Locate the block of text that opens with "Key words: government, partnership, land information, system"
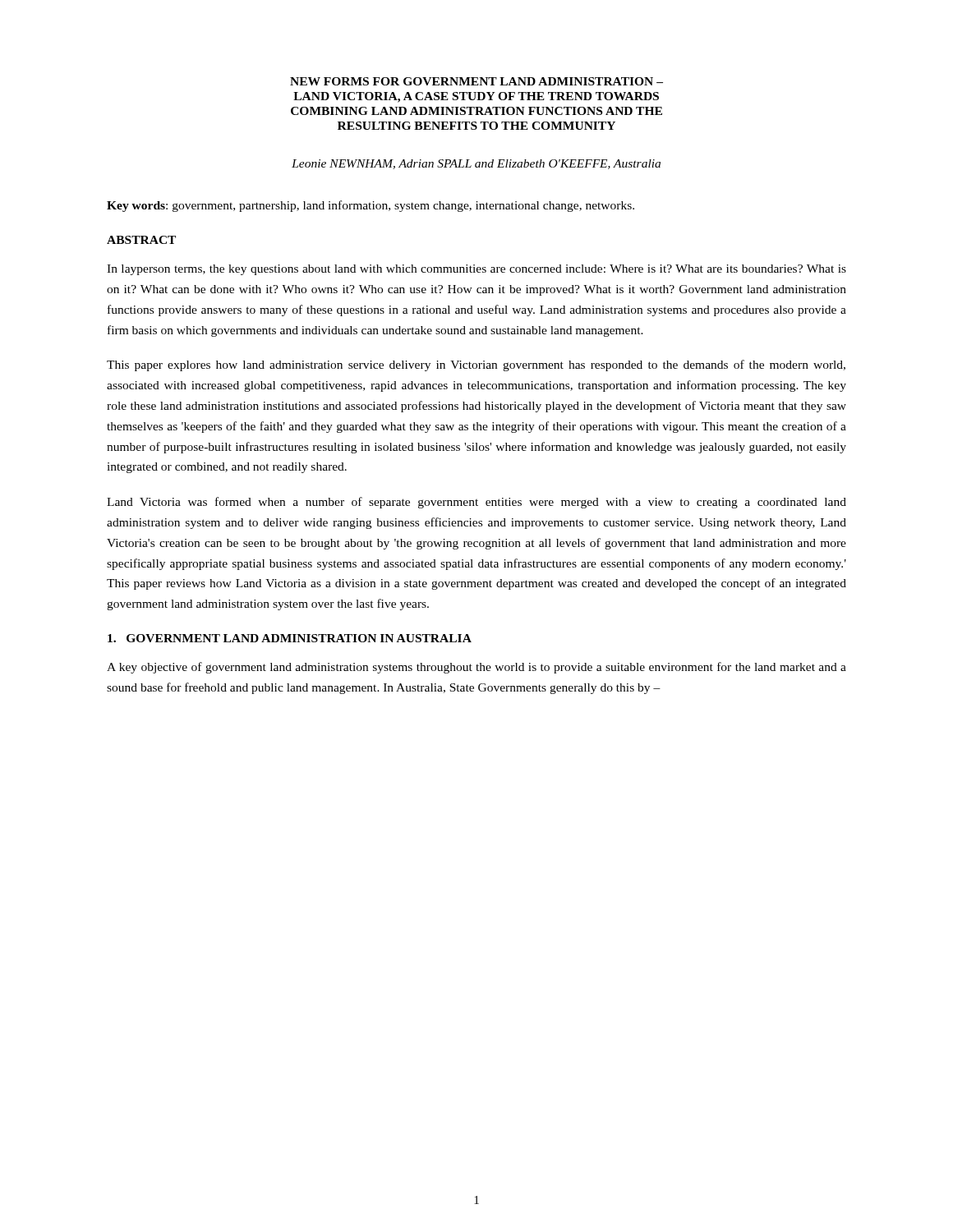 371,205
